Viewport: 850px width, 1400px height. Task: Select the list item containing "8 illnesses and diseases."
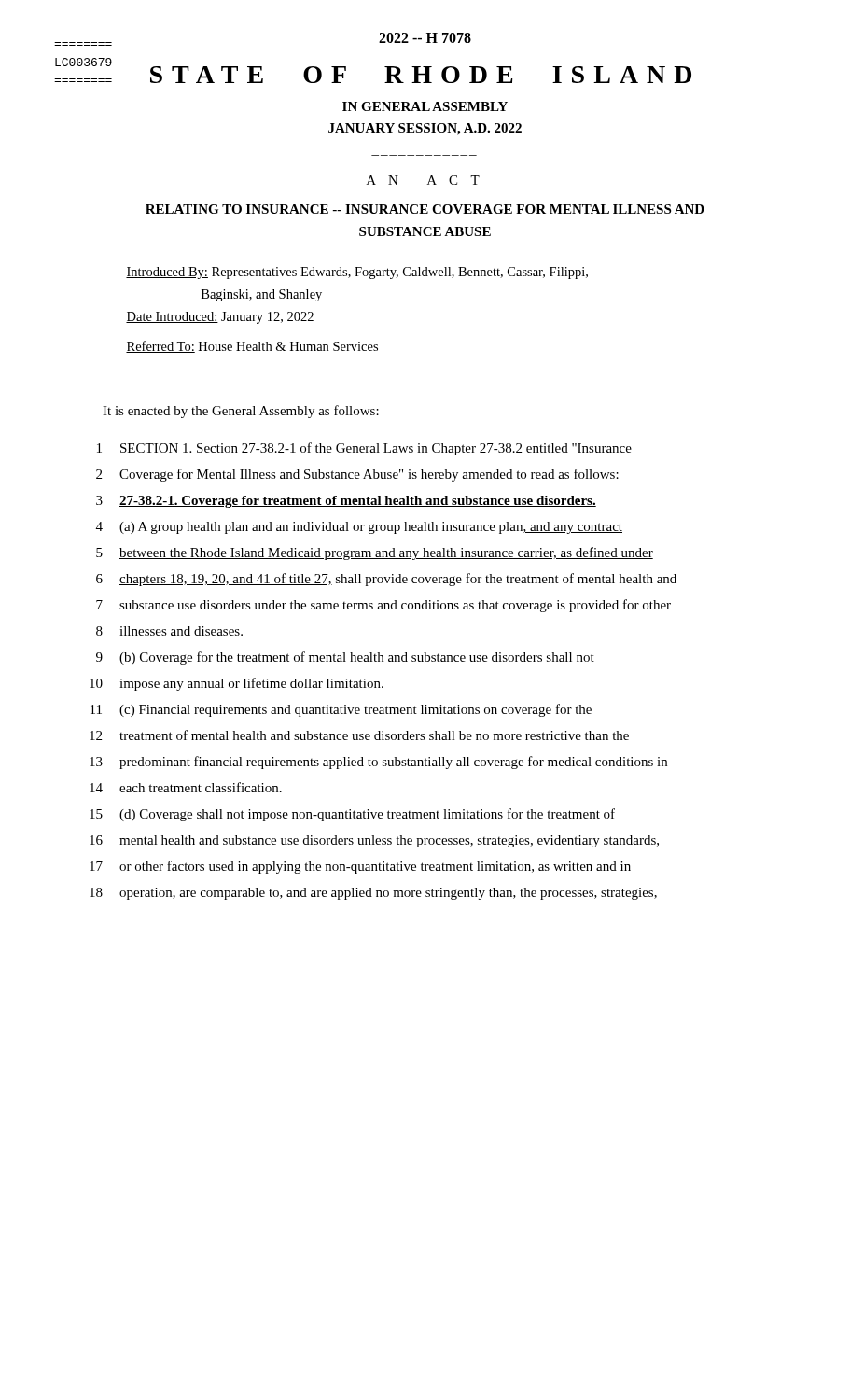(169, 631)
